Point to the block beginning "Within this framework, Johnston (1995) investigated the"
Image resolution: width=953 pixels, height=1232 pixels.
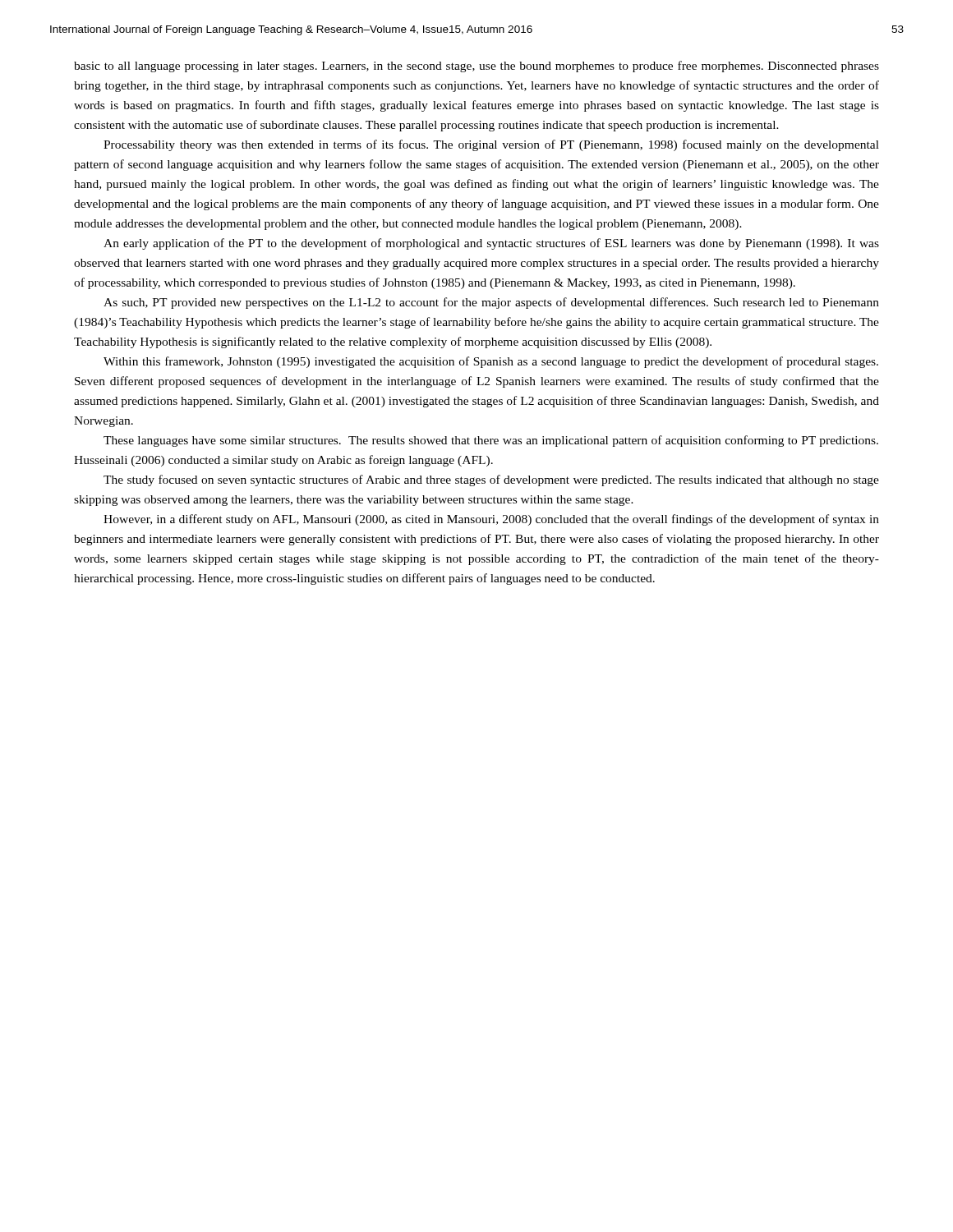point(476,391)
